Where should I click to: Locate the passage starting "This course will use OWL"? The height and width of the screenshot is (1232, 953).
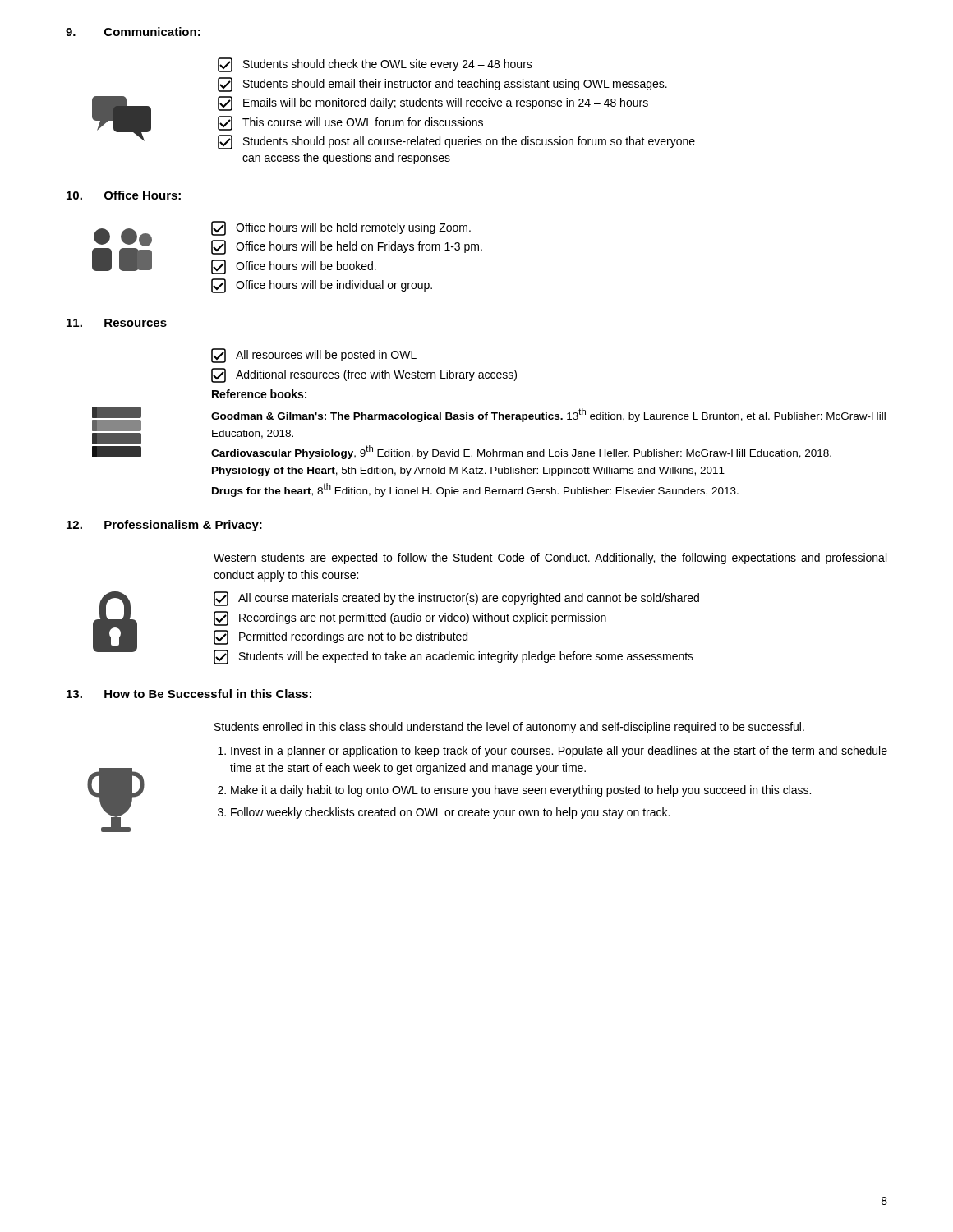(x=351, y=123)
